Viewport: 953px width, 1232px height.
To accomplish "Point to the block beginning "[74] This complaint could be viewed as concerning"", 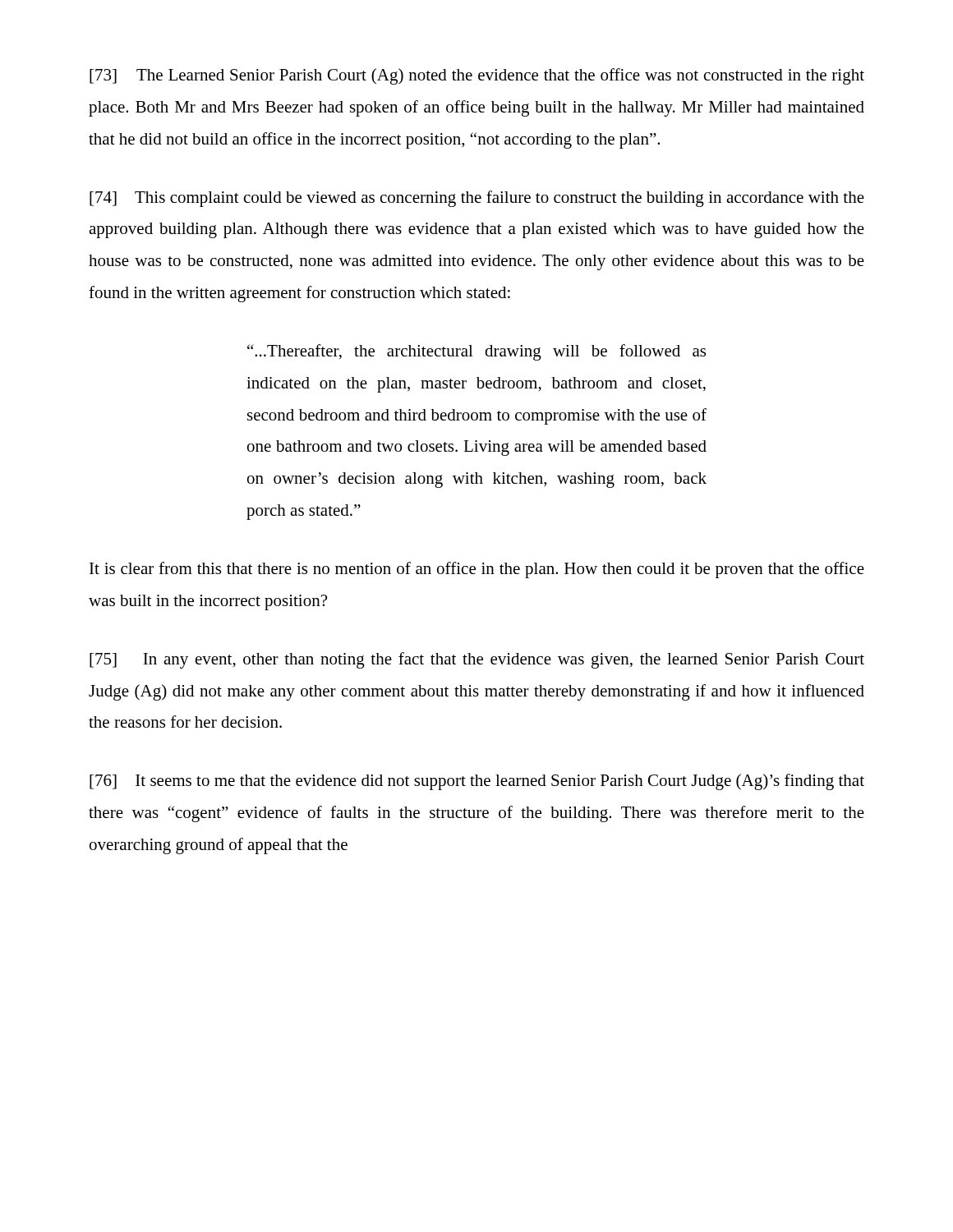I will [476, 245].
